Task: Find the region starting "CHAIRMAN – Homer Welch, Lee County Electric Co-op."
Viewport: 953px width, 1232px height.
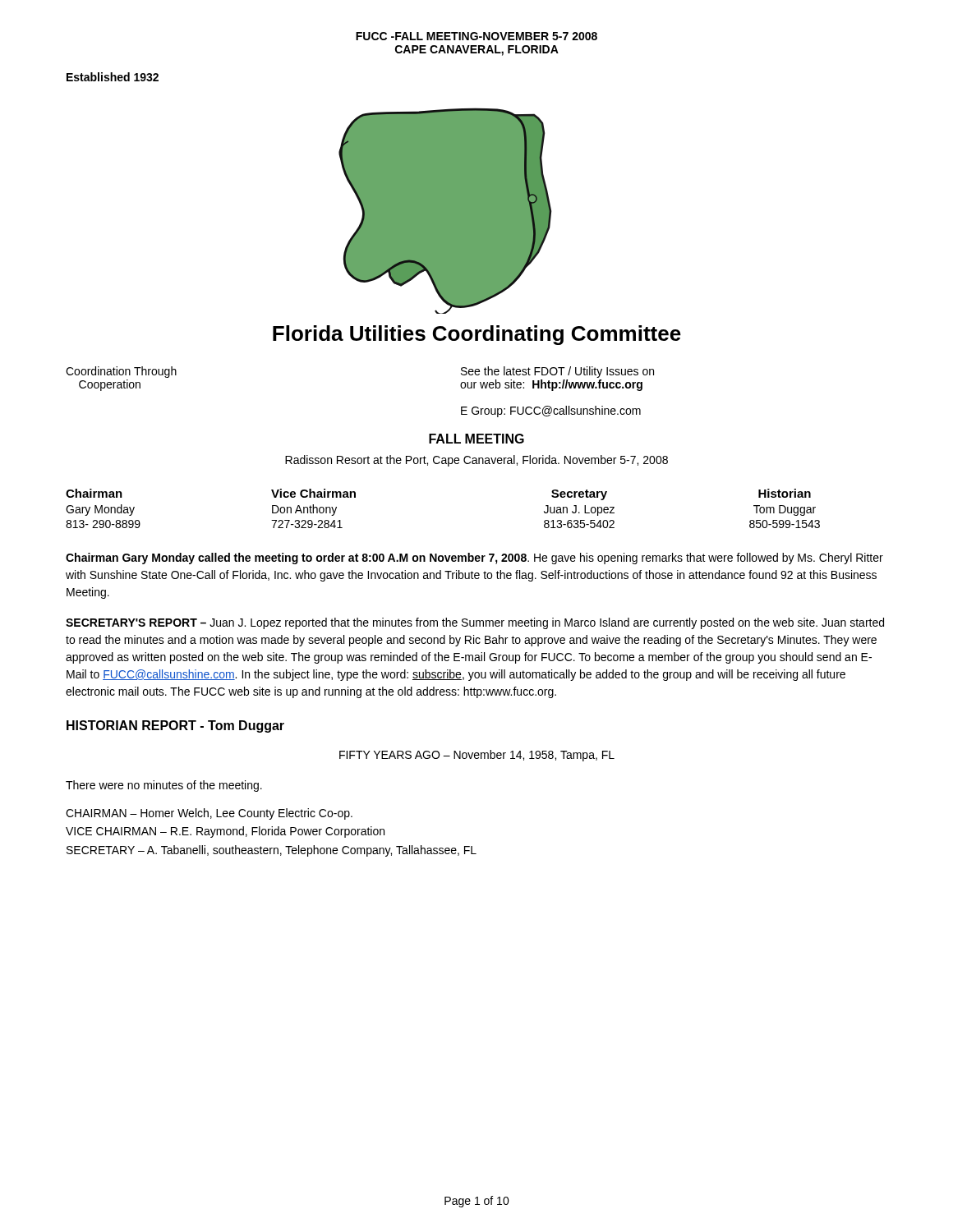Action: [271, 832]
